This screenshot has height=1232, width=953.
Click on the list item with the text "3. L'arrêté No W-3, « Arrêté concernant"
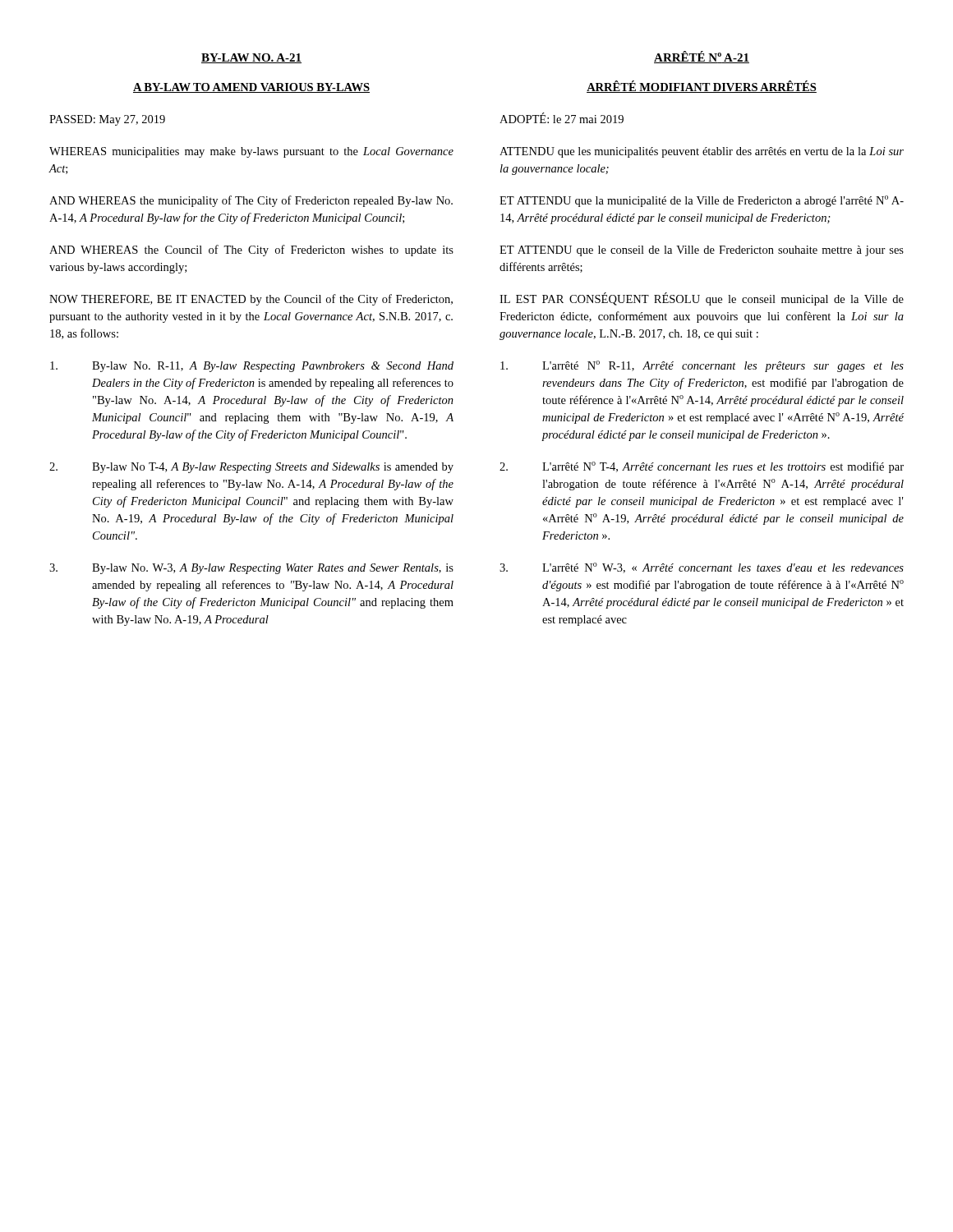click(702, 594)
